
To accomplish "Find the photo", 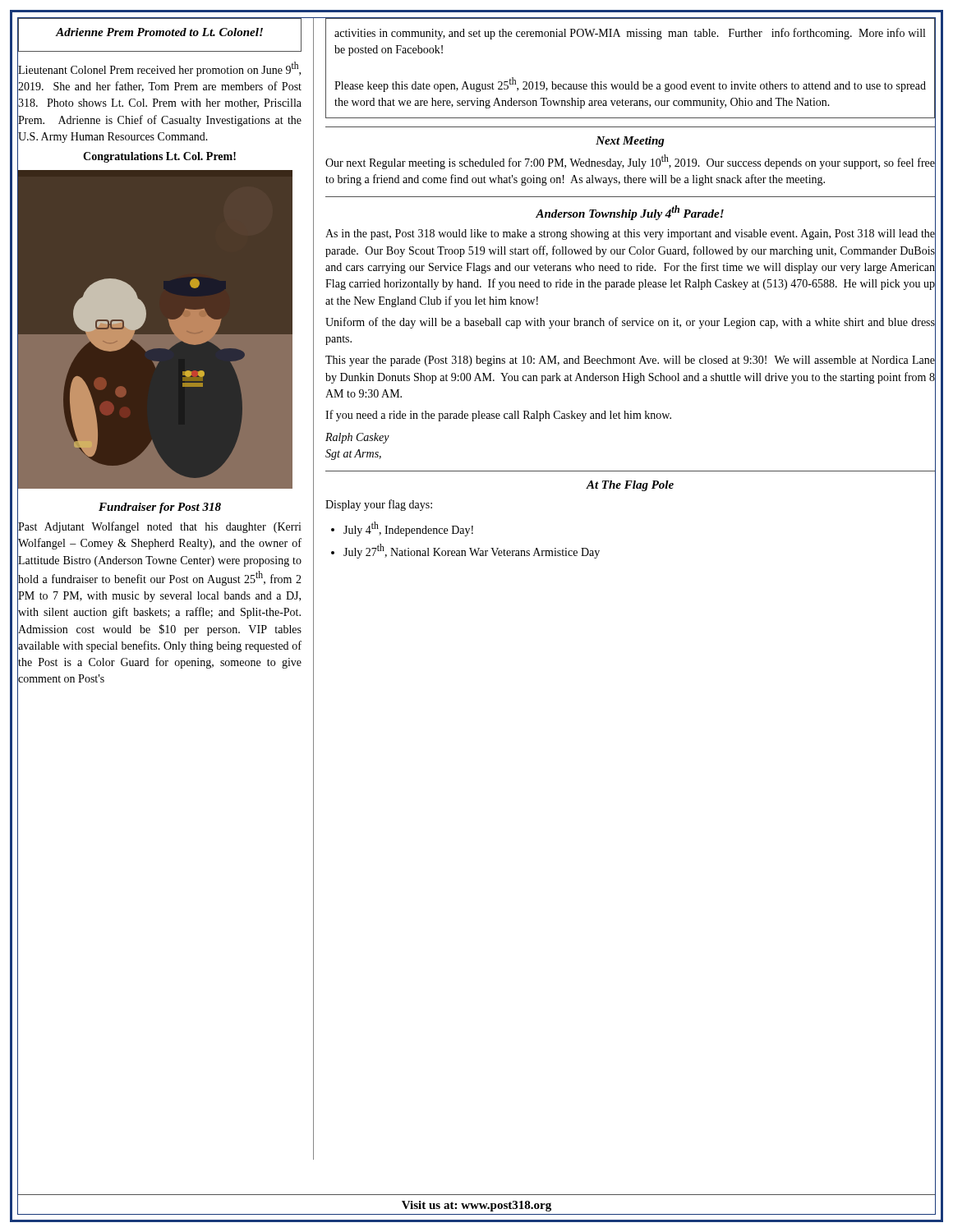I will point(160,331).
